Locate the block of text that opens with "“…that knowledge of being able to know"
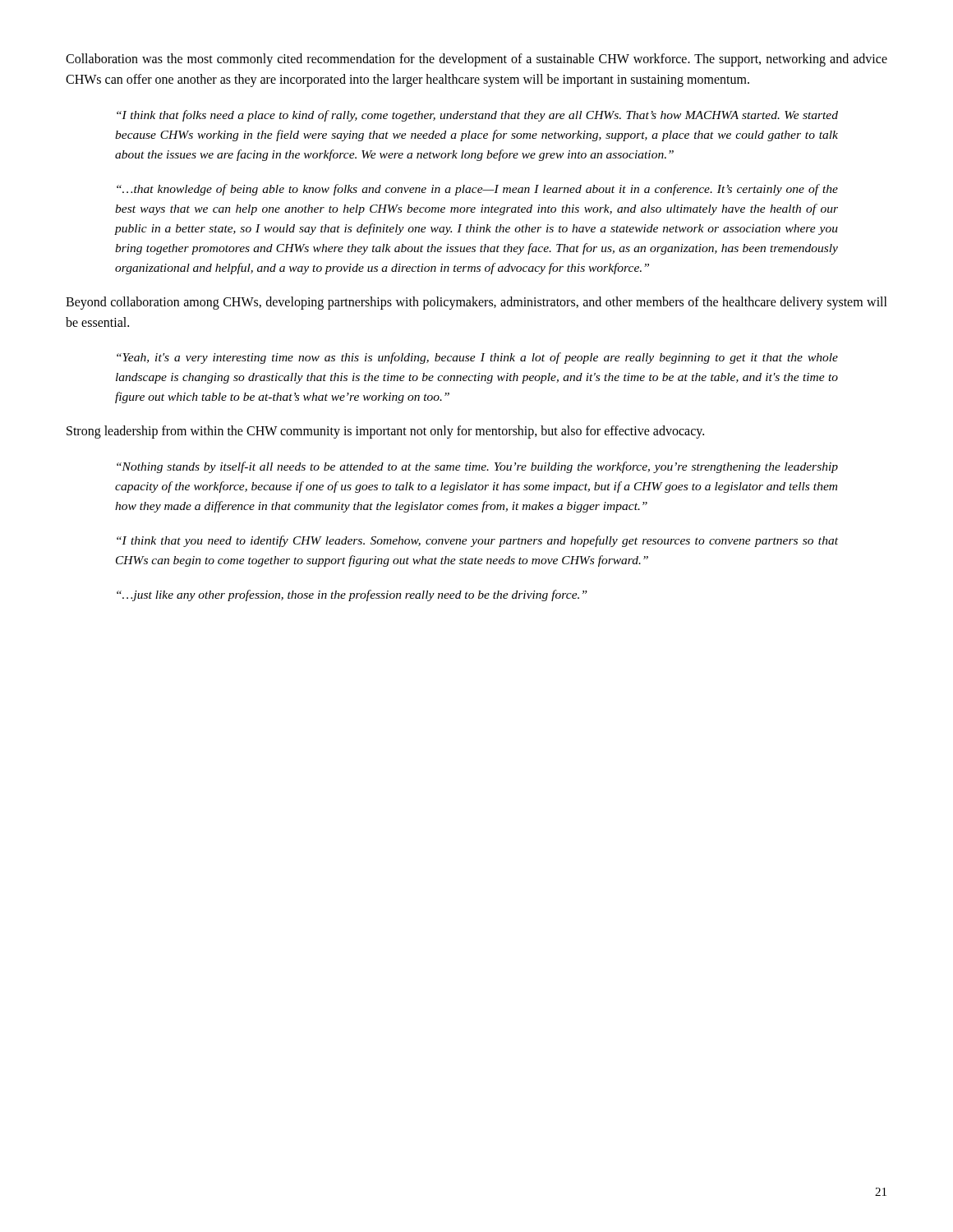 click(476, 228)
